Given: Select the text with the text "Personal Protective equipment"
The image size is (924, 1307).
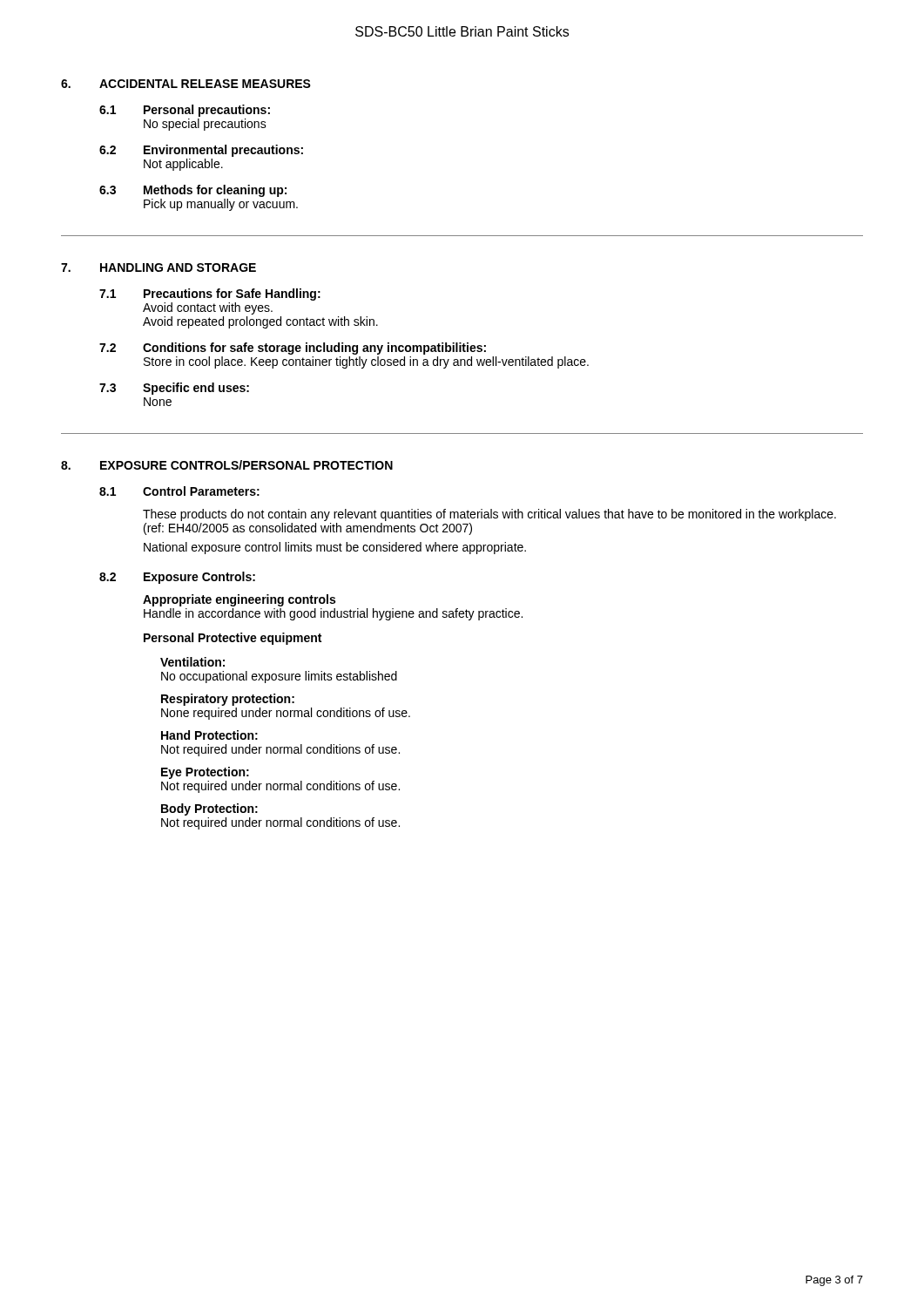Looking at the screenshot, I should click(232, 638).
